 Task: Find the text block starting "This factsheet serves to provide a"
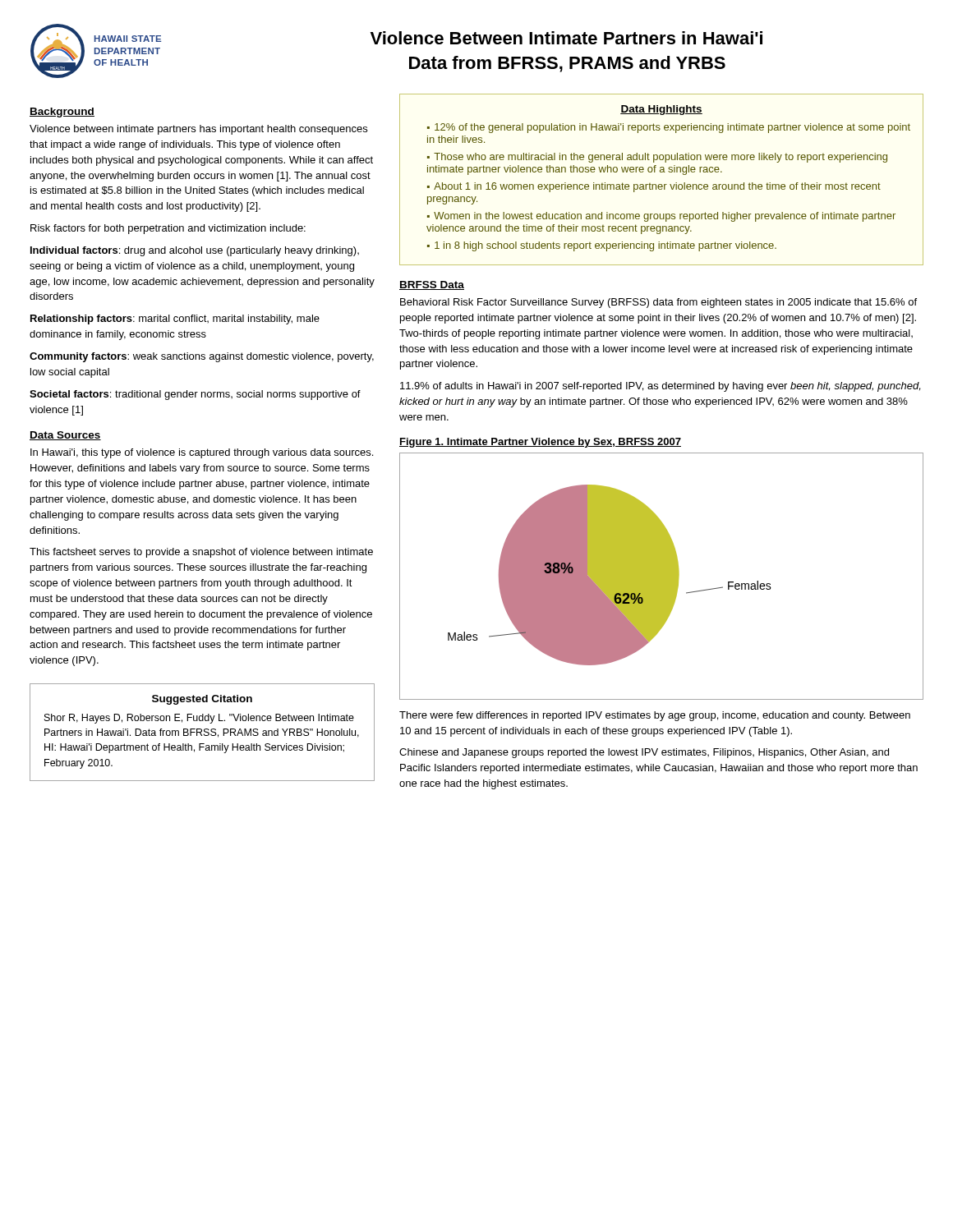[x=201, y=606]
